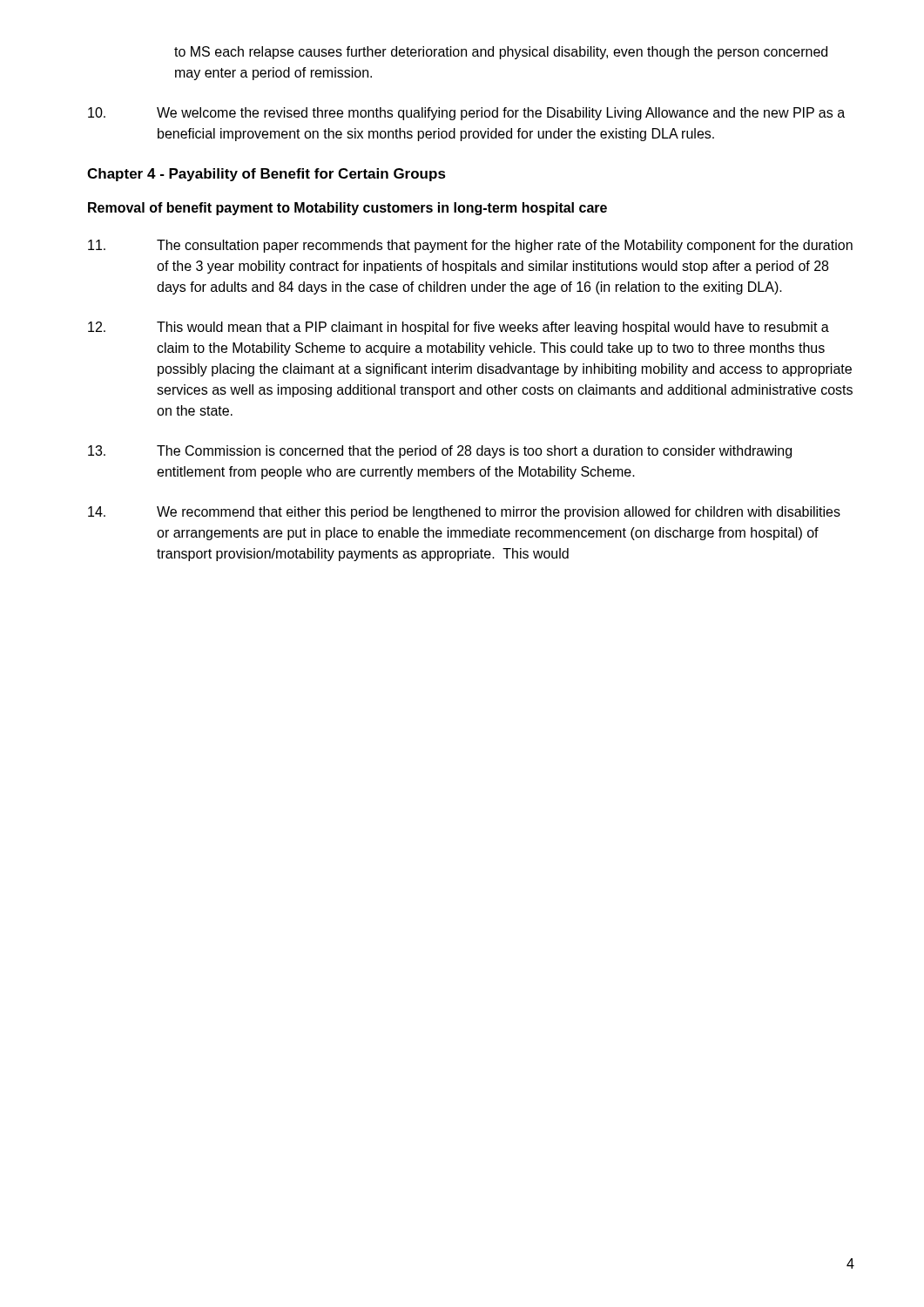
Task: Find the block on this page that starts "12. This would mean that a PIP"
Action: coord(471,370)
